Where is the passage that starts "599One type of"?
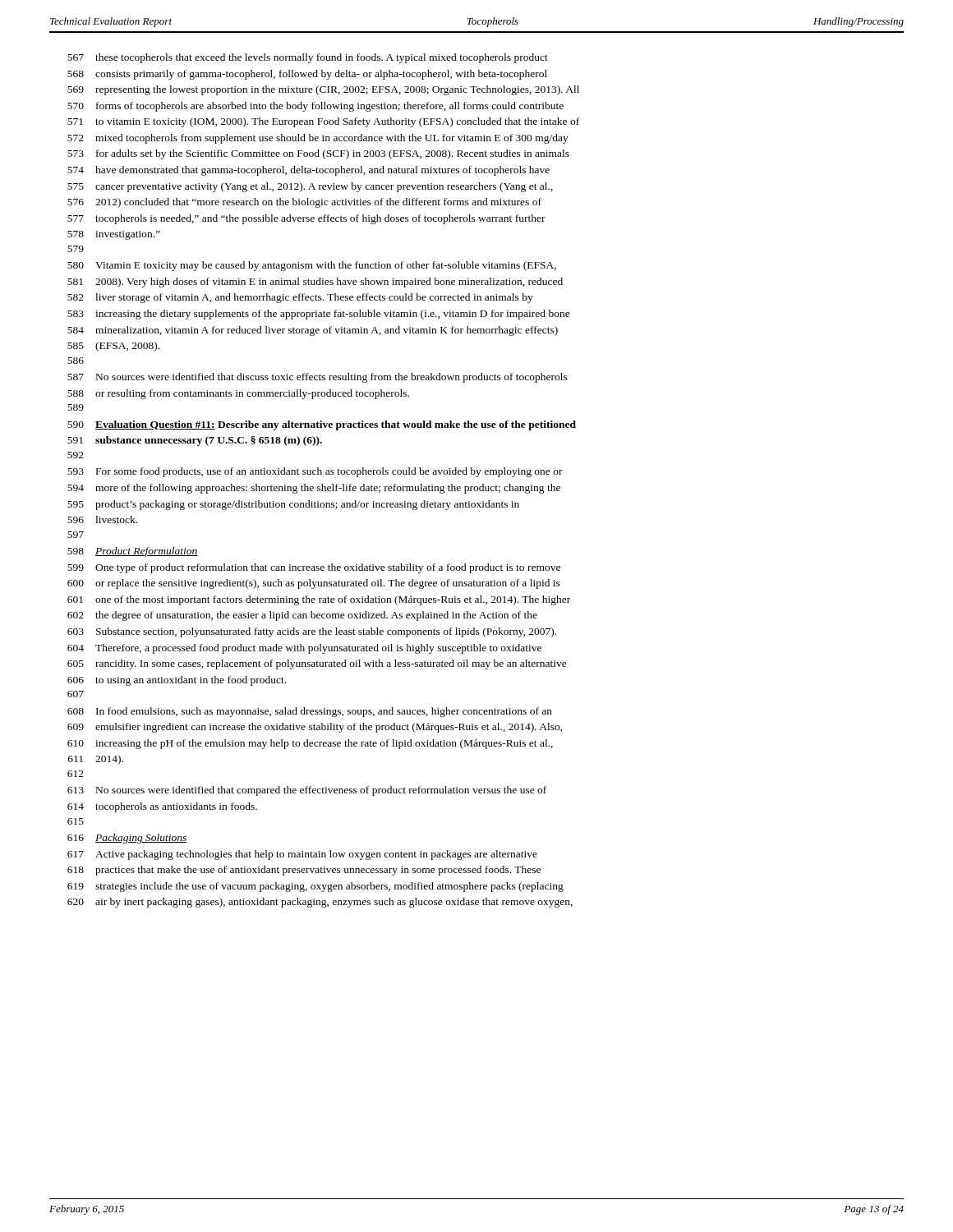 [x=476, y=623]
